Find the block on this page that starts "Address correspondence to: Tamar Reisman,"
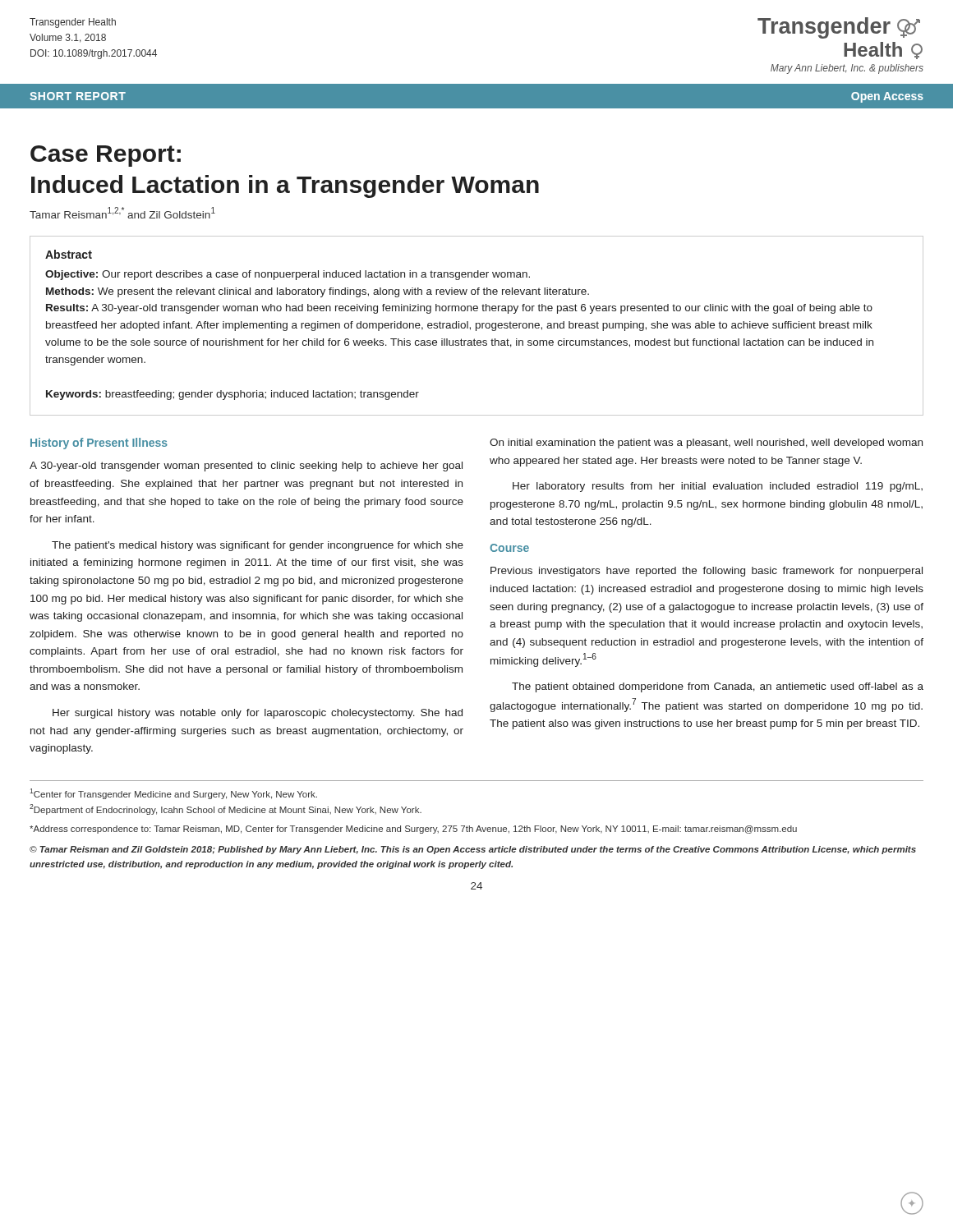Viewport: 953px width, 1232px height. coord(413,829)
